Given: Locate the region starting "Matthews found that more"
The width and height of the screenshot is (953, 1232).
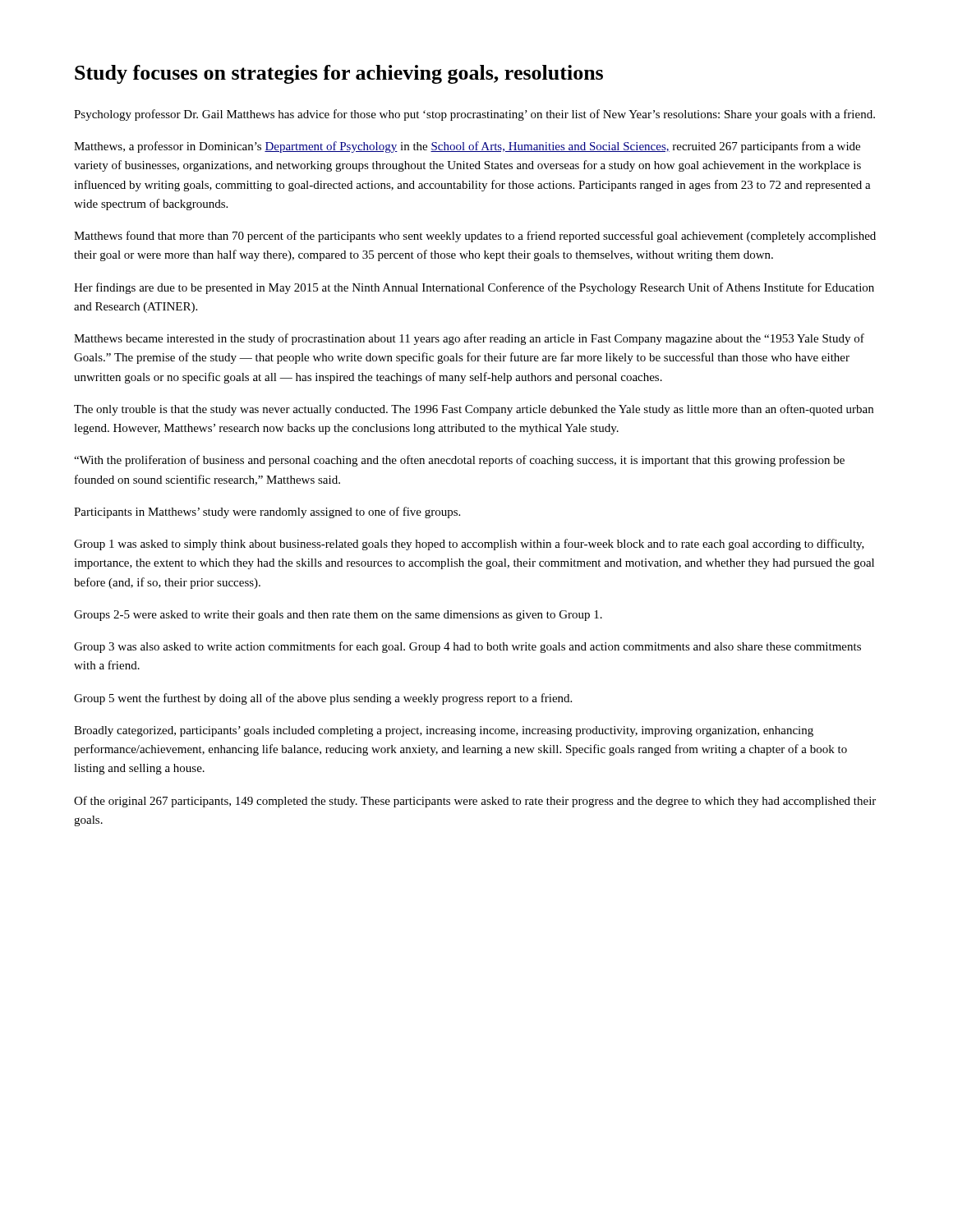Looking at the screenshot, I should tap(475, 245).
